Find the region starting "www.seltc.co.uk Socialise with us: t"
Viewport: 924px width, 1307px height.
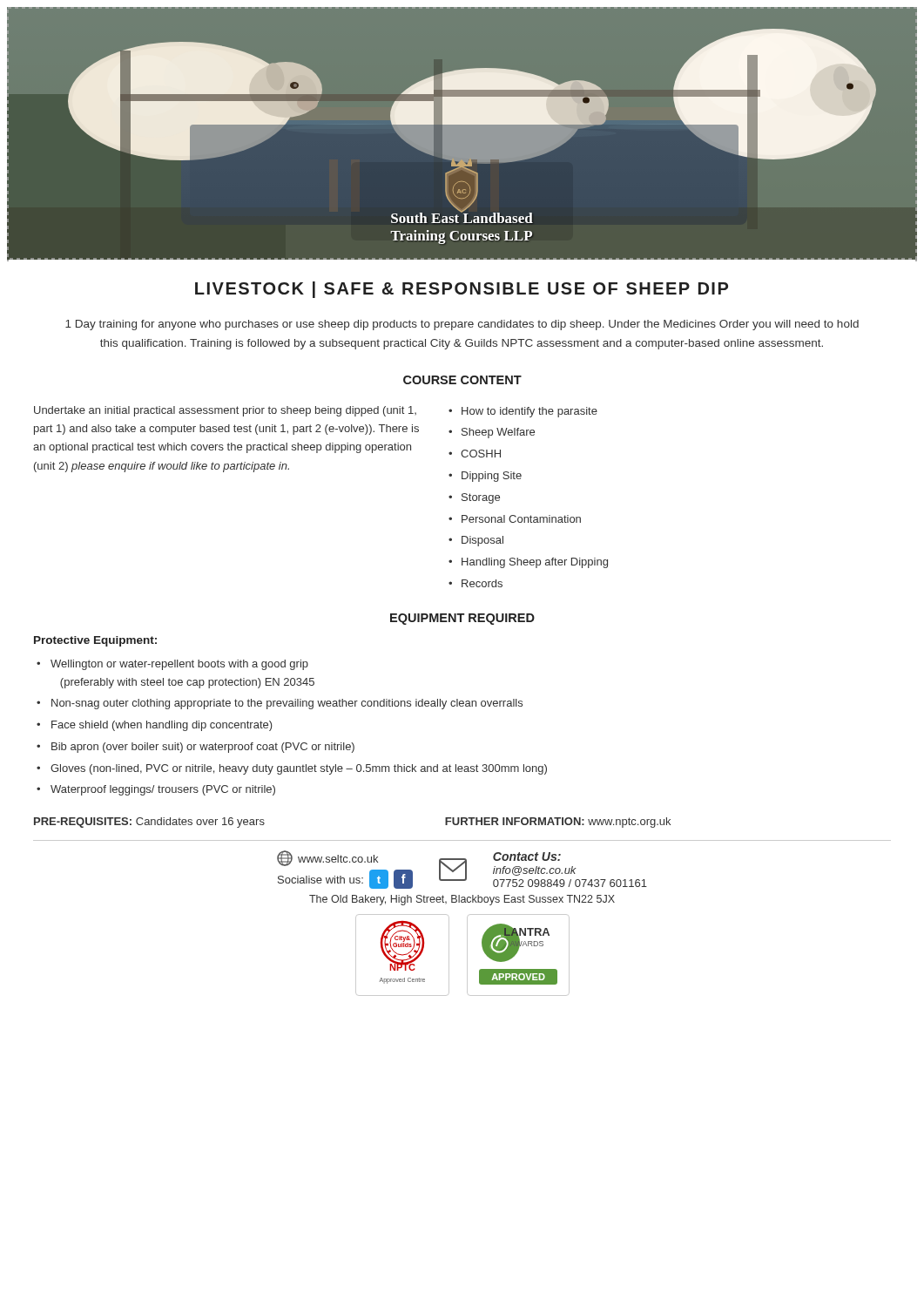click(x=462, y=870)
